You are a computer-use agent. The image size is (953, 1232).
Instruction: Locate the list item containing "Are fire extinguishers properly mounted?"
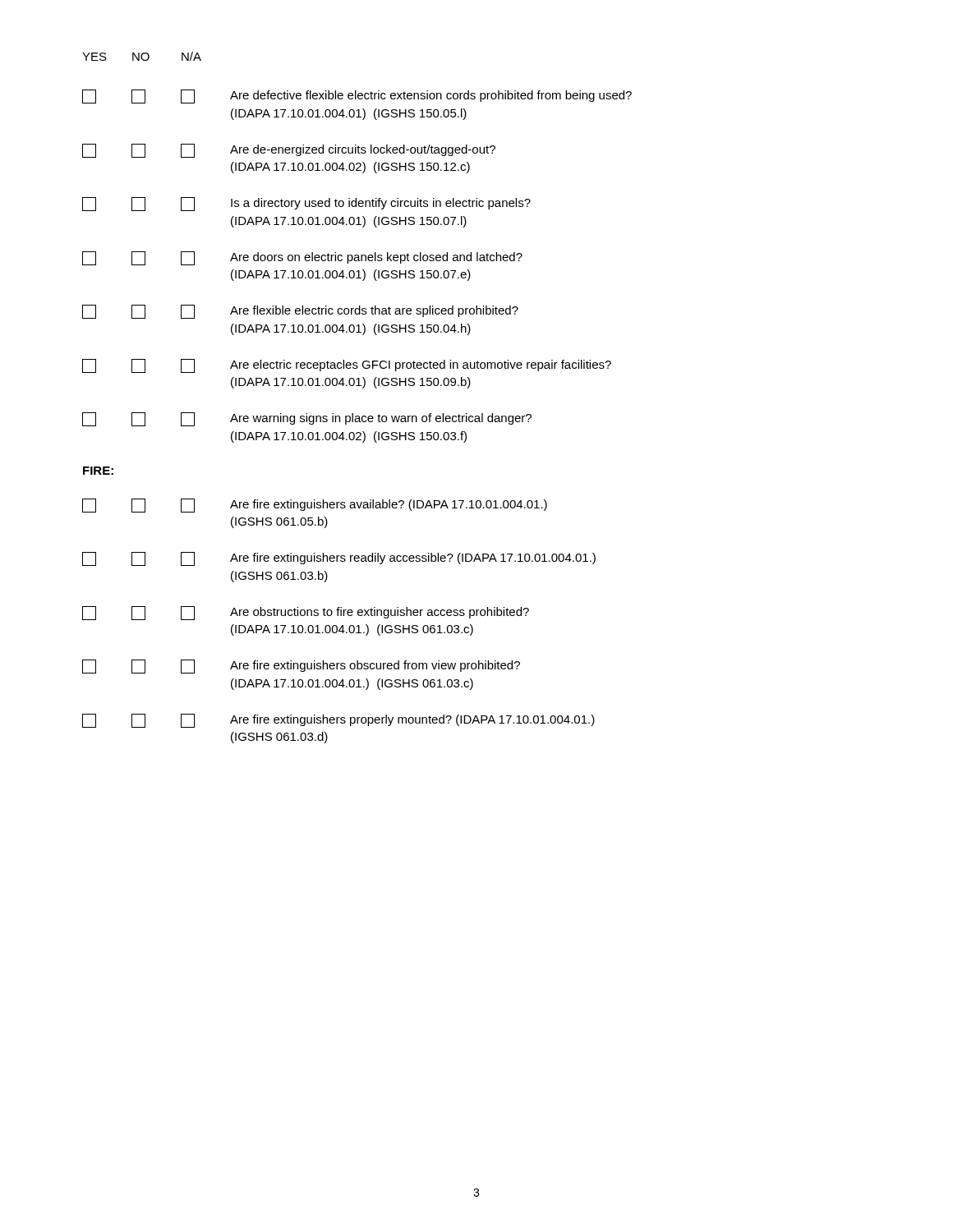pyautogui.click(x=485, y=728)
